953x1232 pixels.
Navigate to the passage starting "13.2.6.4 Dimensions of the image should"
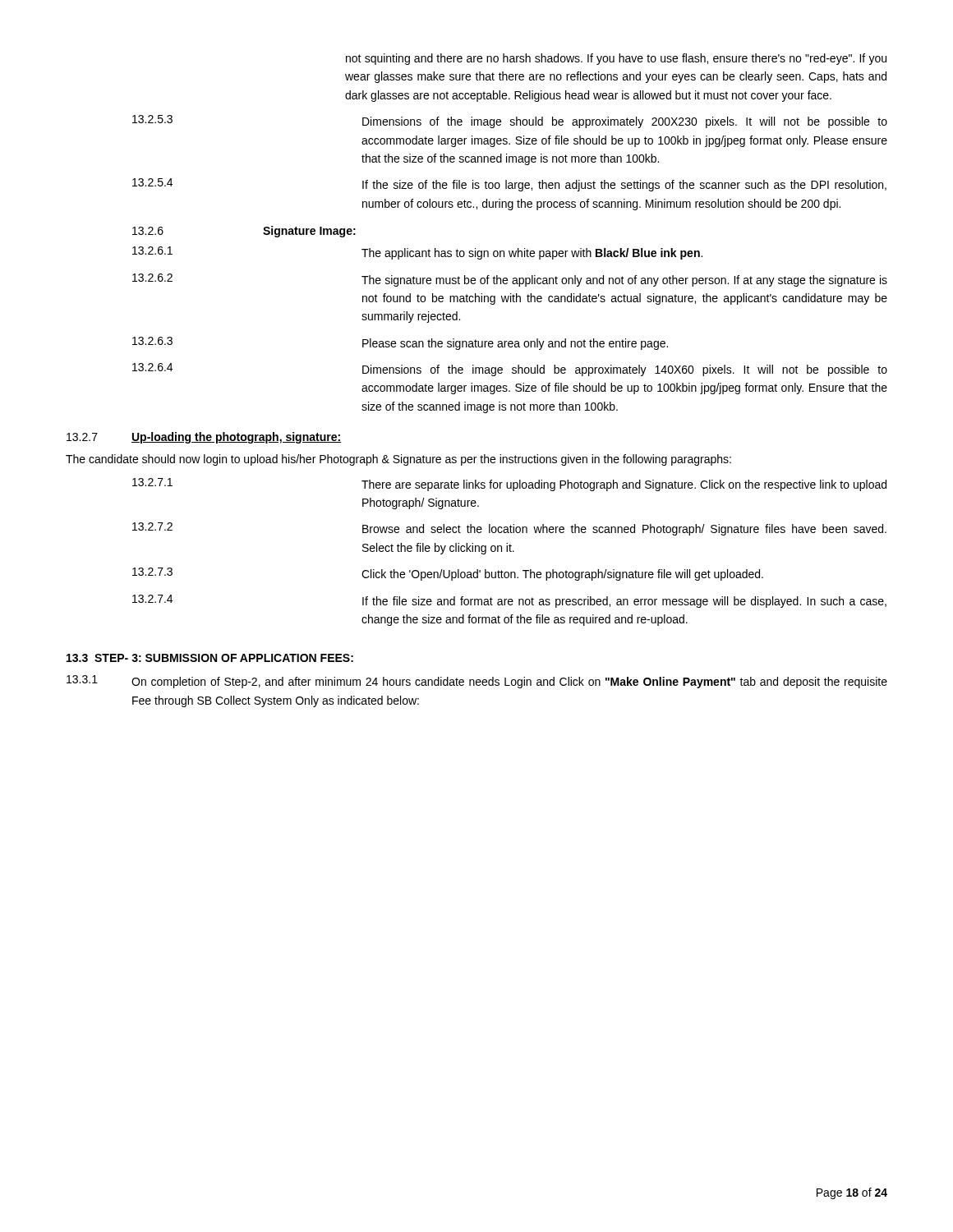click(x=476, y=388)
